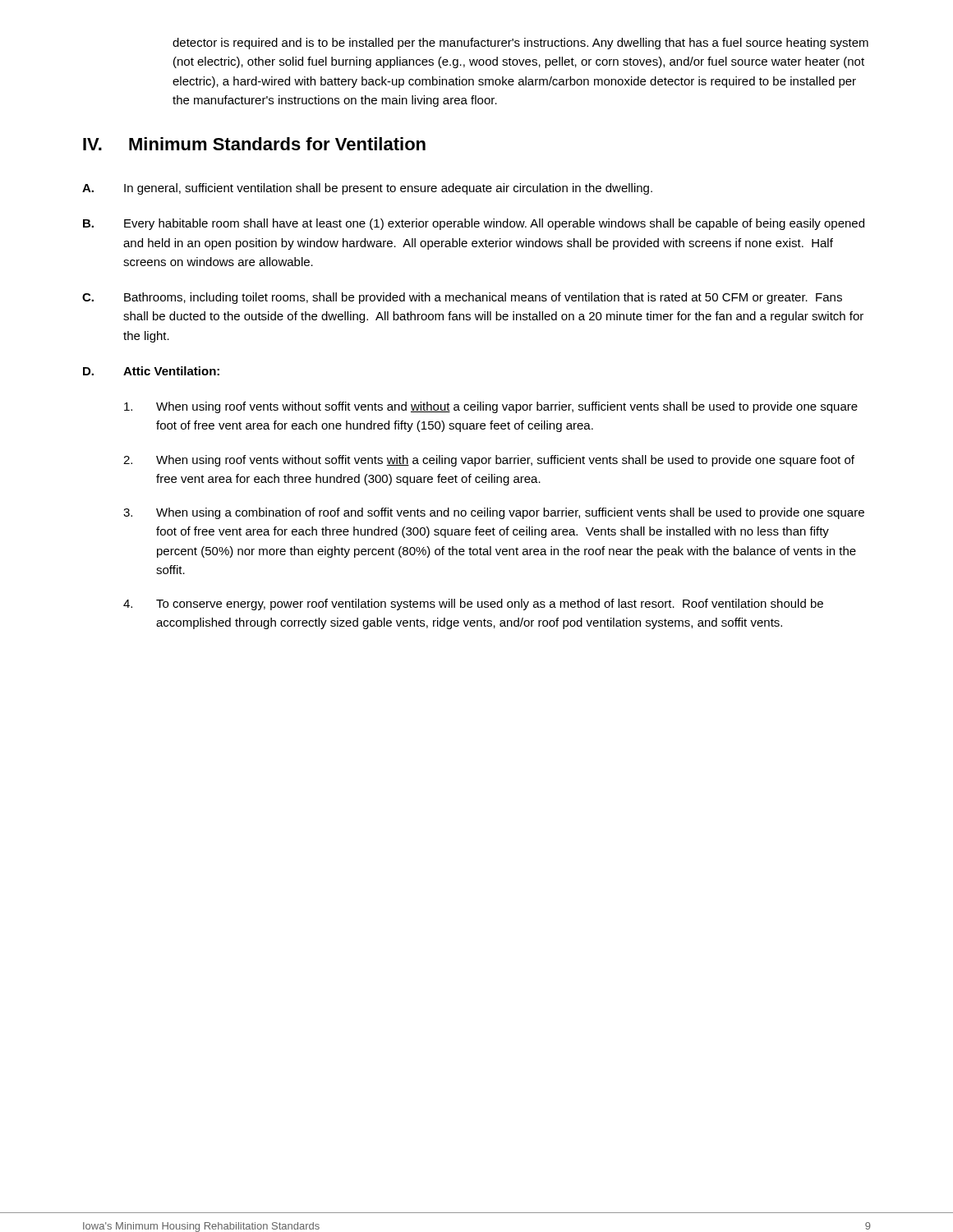This screenshot has width=953, height=1232.
Task: Click on the text block starting "2. When using roof vents without"
Action: point(497,469)
